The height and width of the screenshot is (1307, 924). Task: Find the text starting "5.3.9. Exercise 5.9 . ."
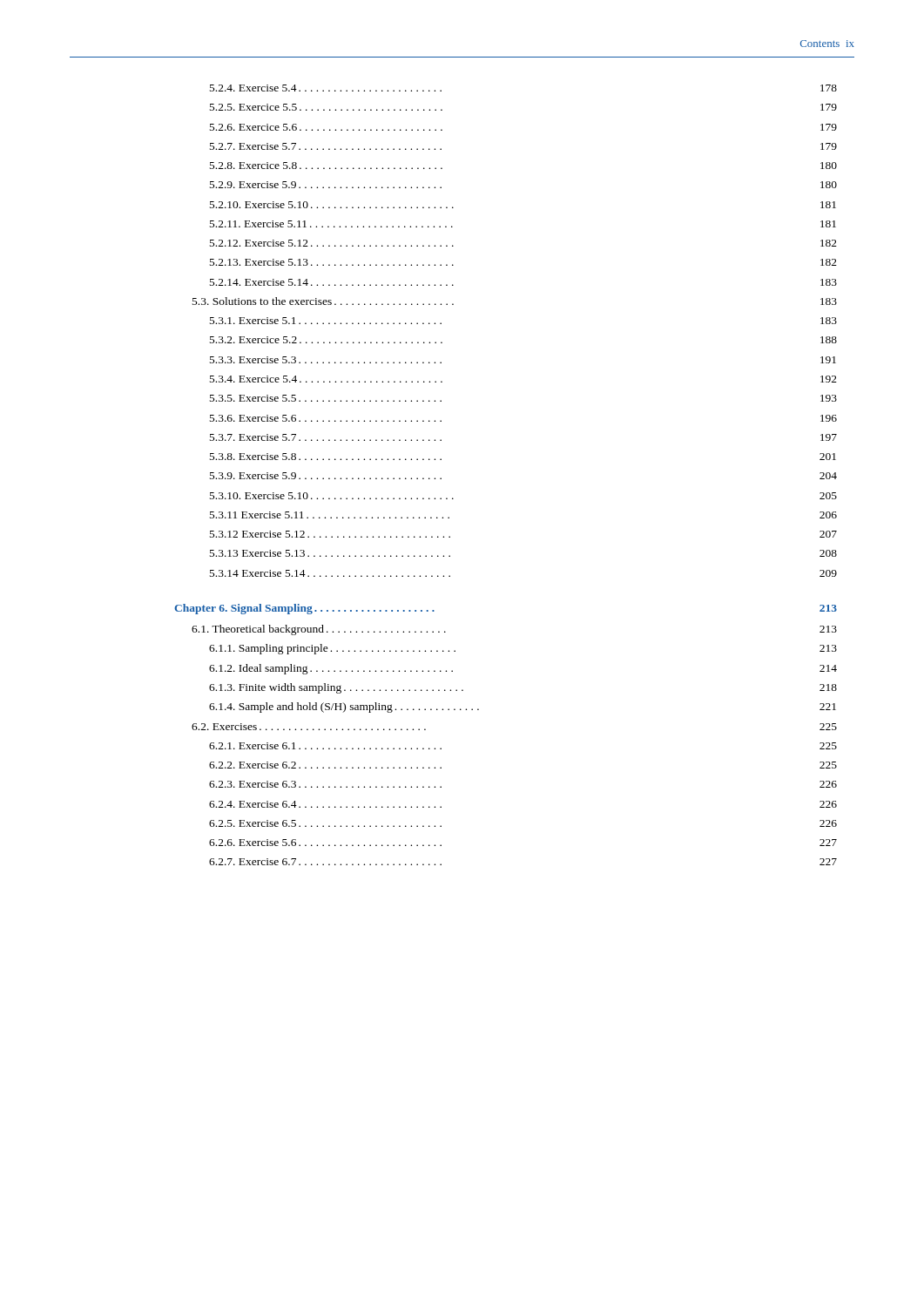click(x=252, y=475)
